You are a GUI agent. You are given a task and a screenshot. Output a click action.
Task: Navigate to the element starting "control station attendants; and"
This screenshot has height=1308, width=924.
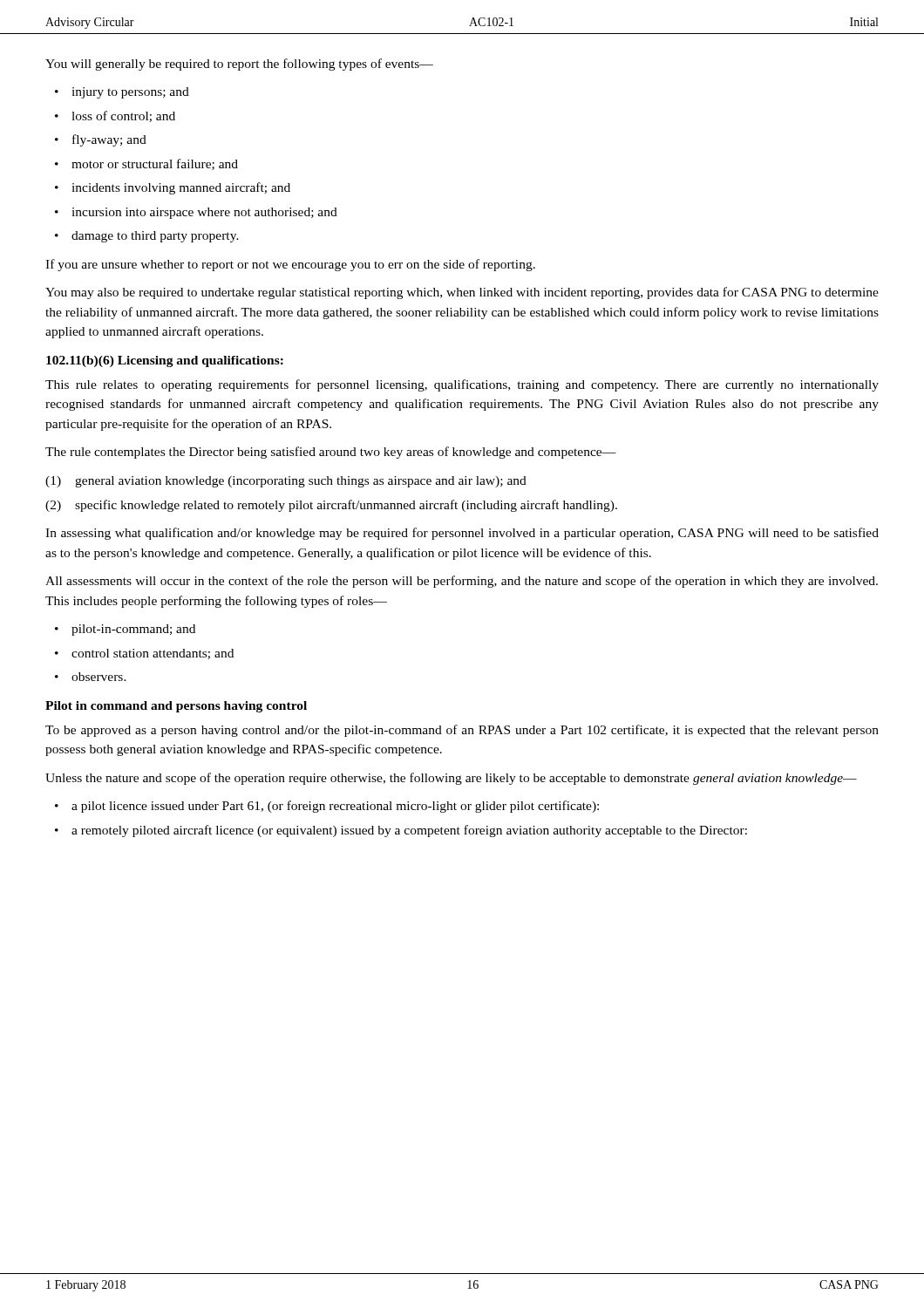tap(153, 652)
